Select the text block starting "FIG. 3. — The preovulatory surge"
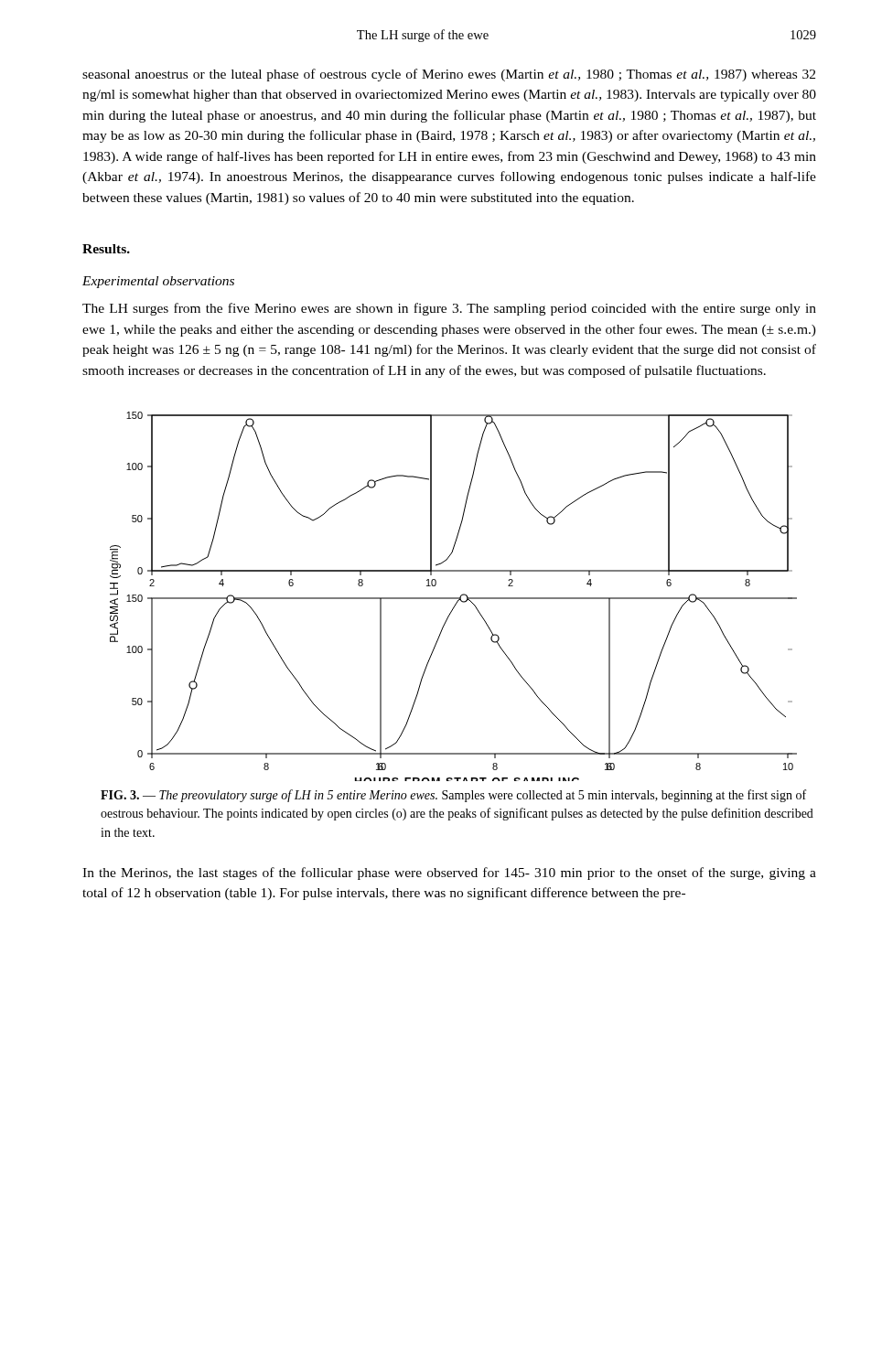Image resolution: width=882 pixels, height=1372 pixels. (457, 814)
